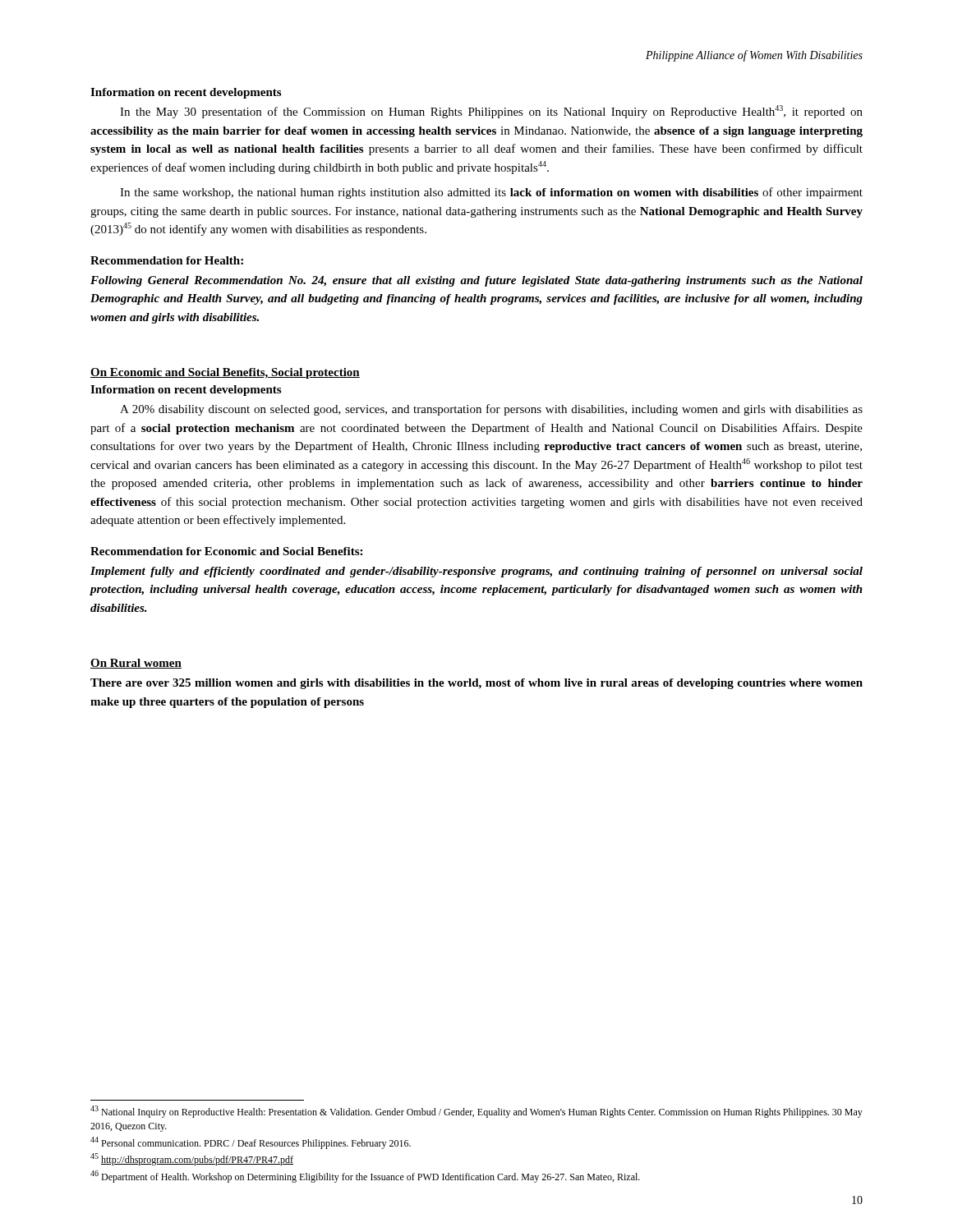The image size is (953, 1232).
Task: Locate the passage starting "45 http://dhsprogram.com/pubs/pdf/PR47/PR47.pdf"
Action: [x=192, y=1159]
